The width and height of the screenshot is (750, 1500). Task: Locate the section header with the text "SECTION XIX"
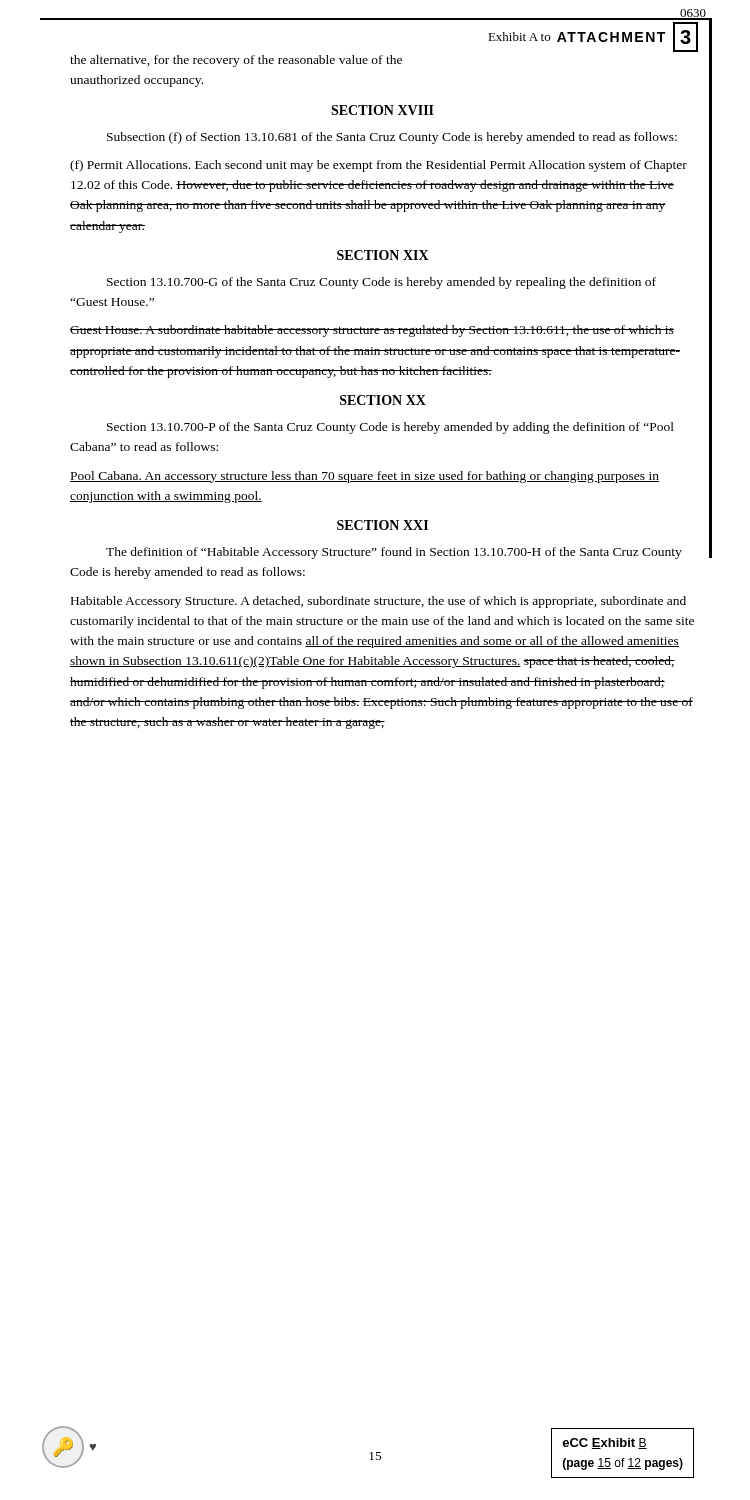pyautogui.click(x=382, y=255)
